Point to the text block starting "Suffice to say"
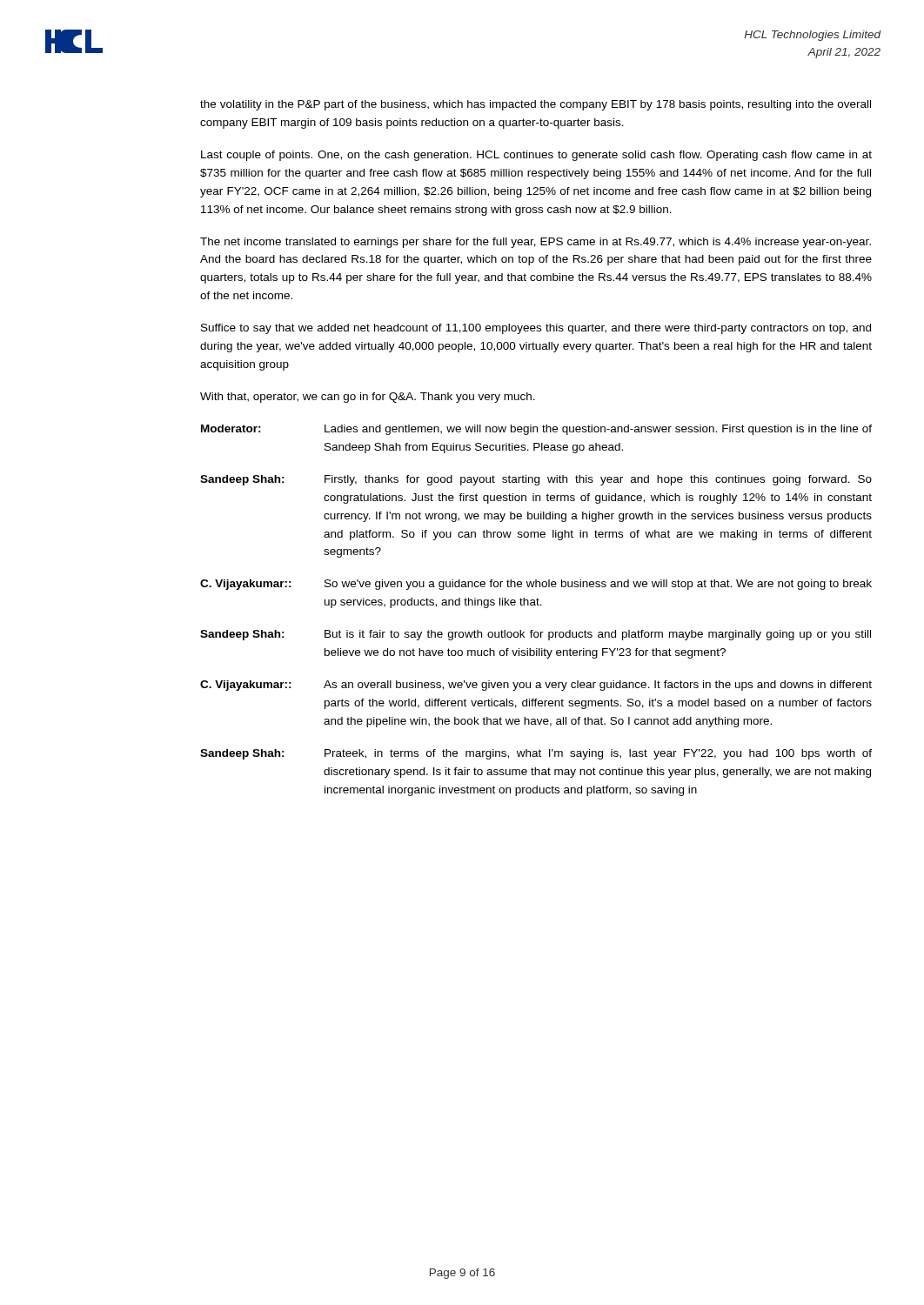 click(x=536, y=346)
